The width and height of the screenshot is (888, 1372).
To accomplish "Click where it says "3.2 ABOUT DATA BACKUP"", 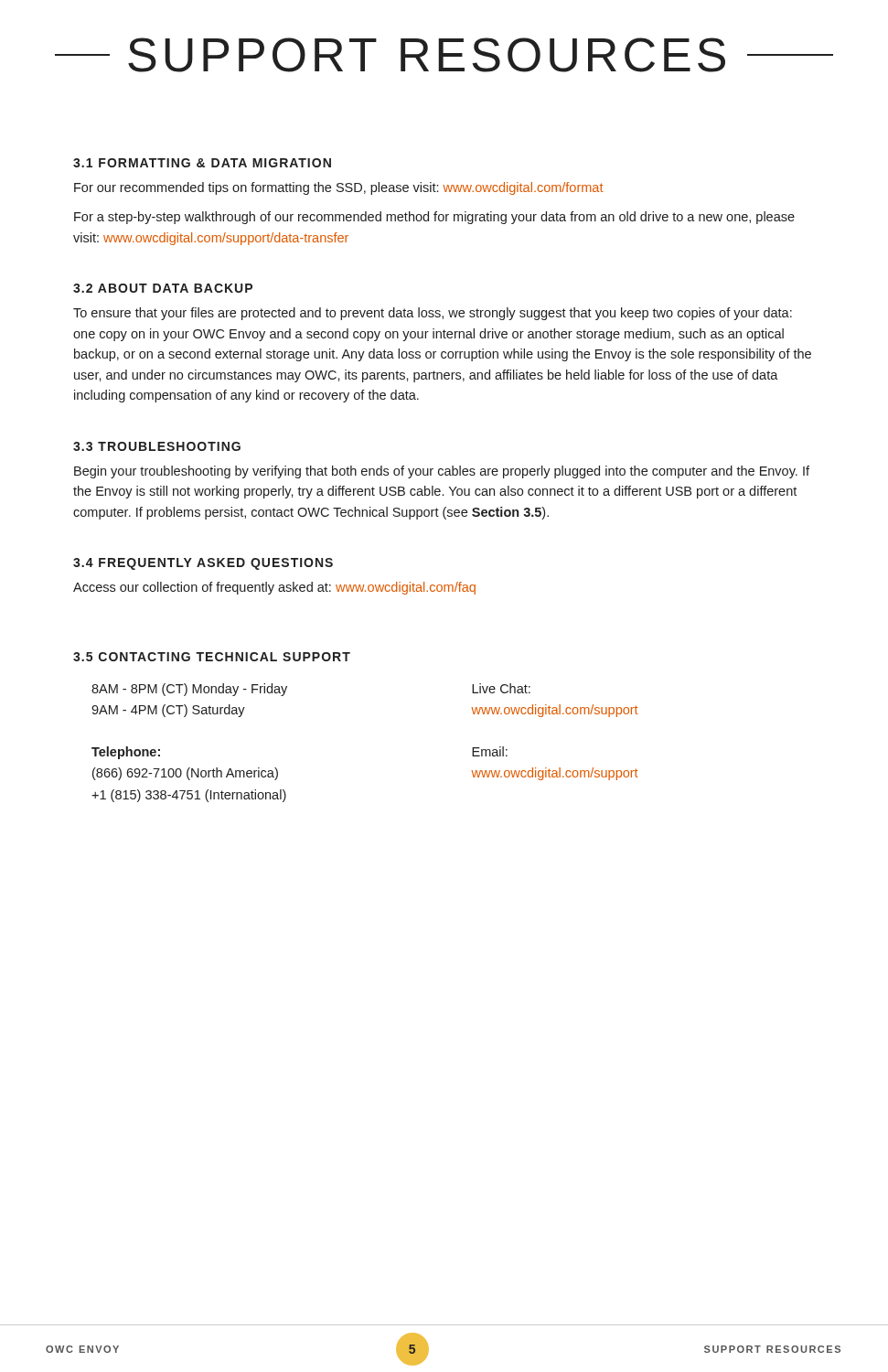I will click(x=164, y=288).
